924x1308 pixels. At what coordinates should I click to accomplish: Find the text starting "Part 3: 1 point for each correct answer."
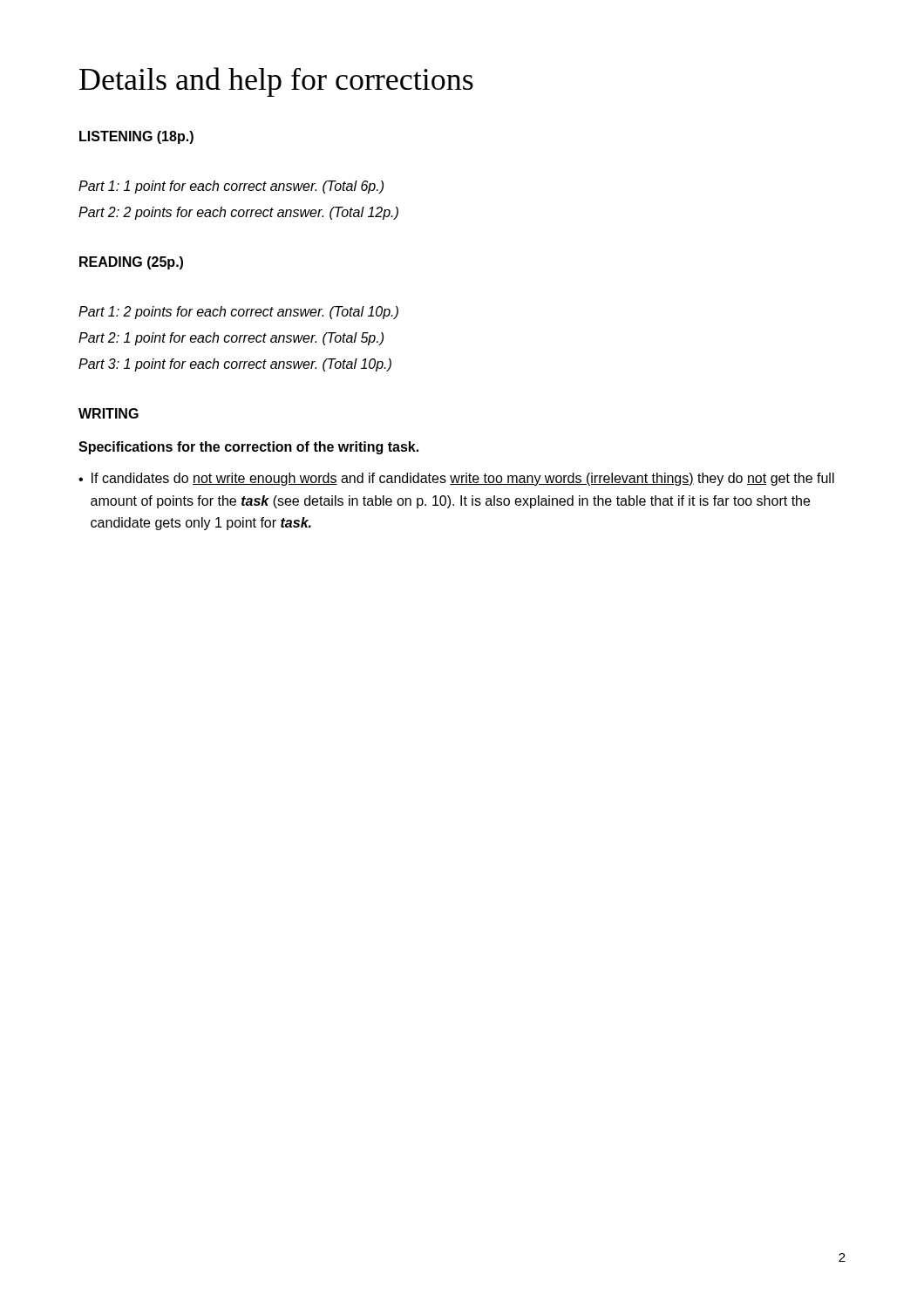coord(235,364)
